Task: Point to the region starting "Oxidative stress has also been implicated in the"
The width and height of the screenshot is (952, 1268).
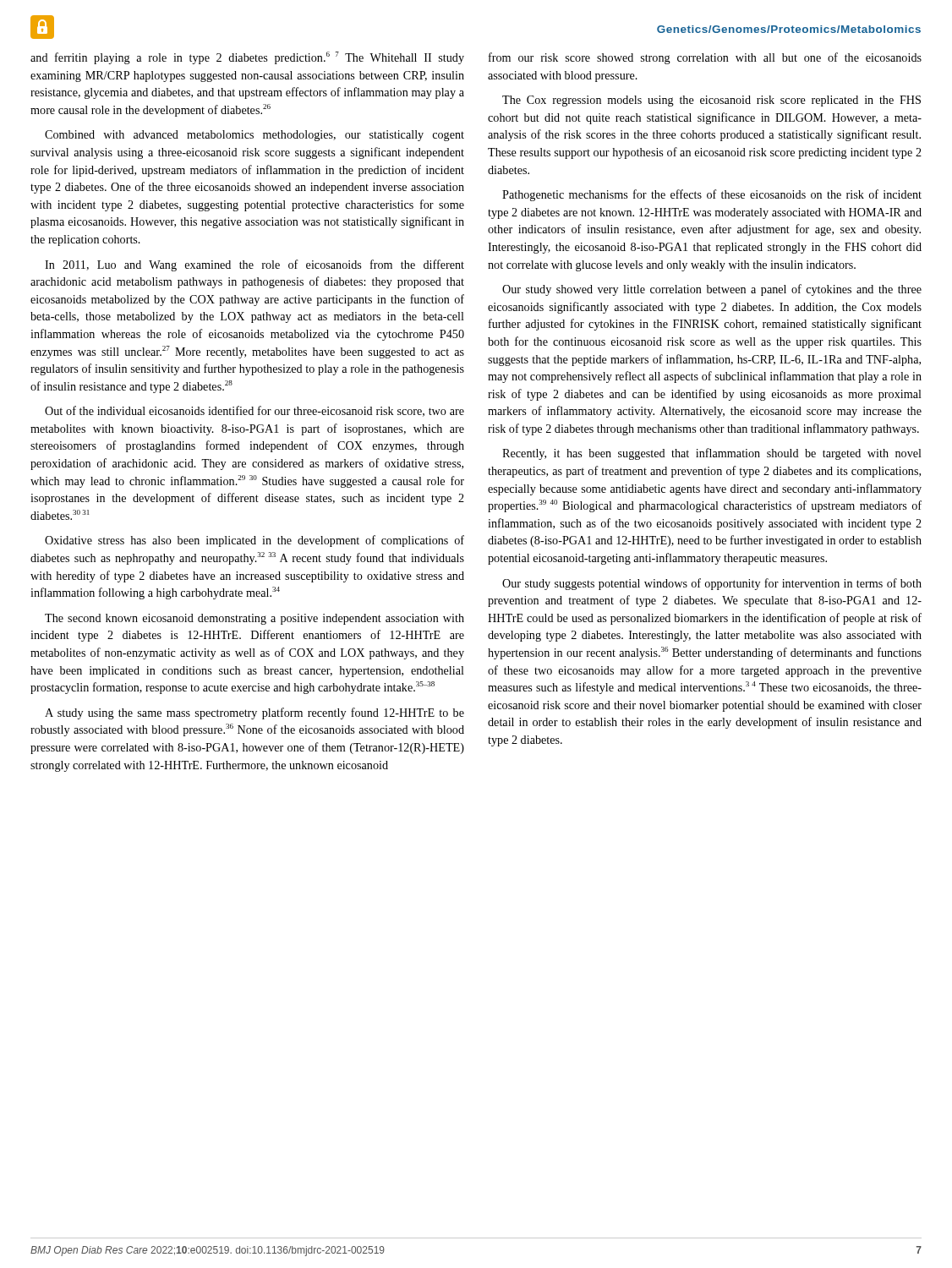Action: tap(247, 567)
